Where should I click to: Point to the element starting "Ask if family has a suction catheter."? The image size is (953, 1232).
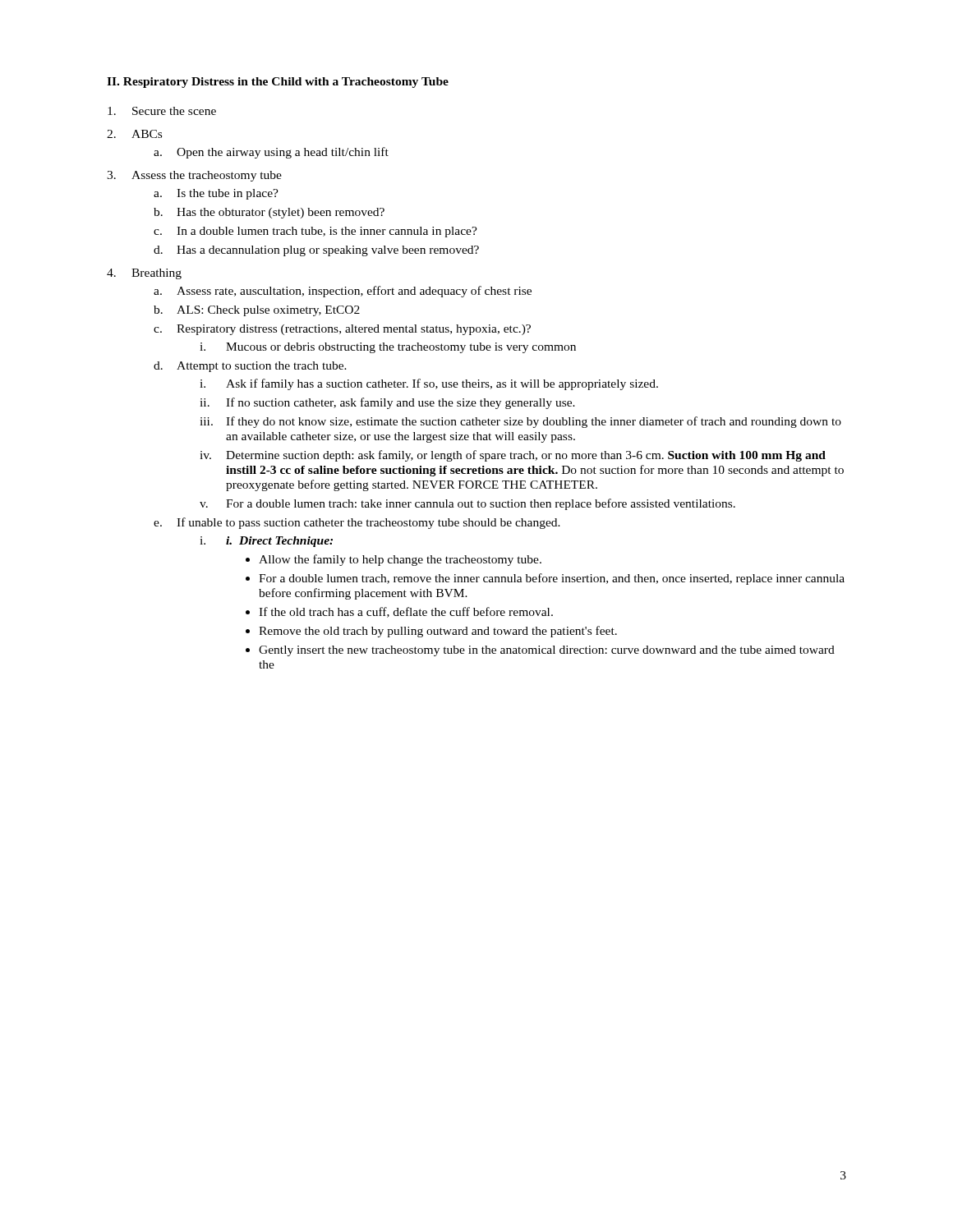tap(442, 383)
